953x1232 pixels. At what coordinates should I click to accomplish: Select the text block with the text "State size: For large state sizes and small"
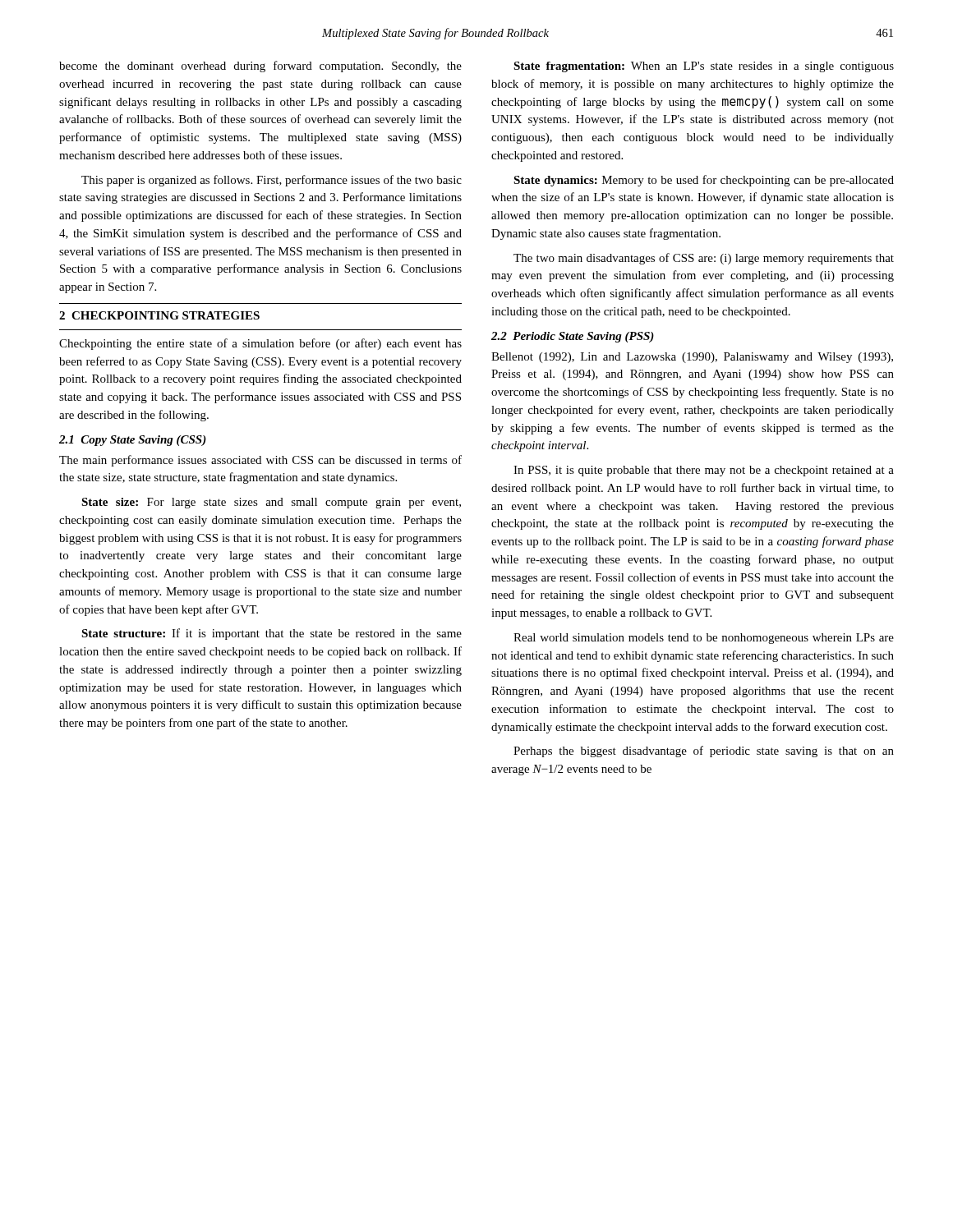click(x=260, y=556)
